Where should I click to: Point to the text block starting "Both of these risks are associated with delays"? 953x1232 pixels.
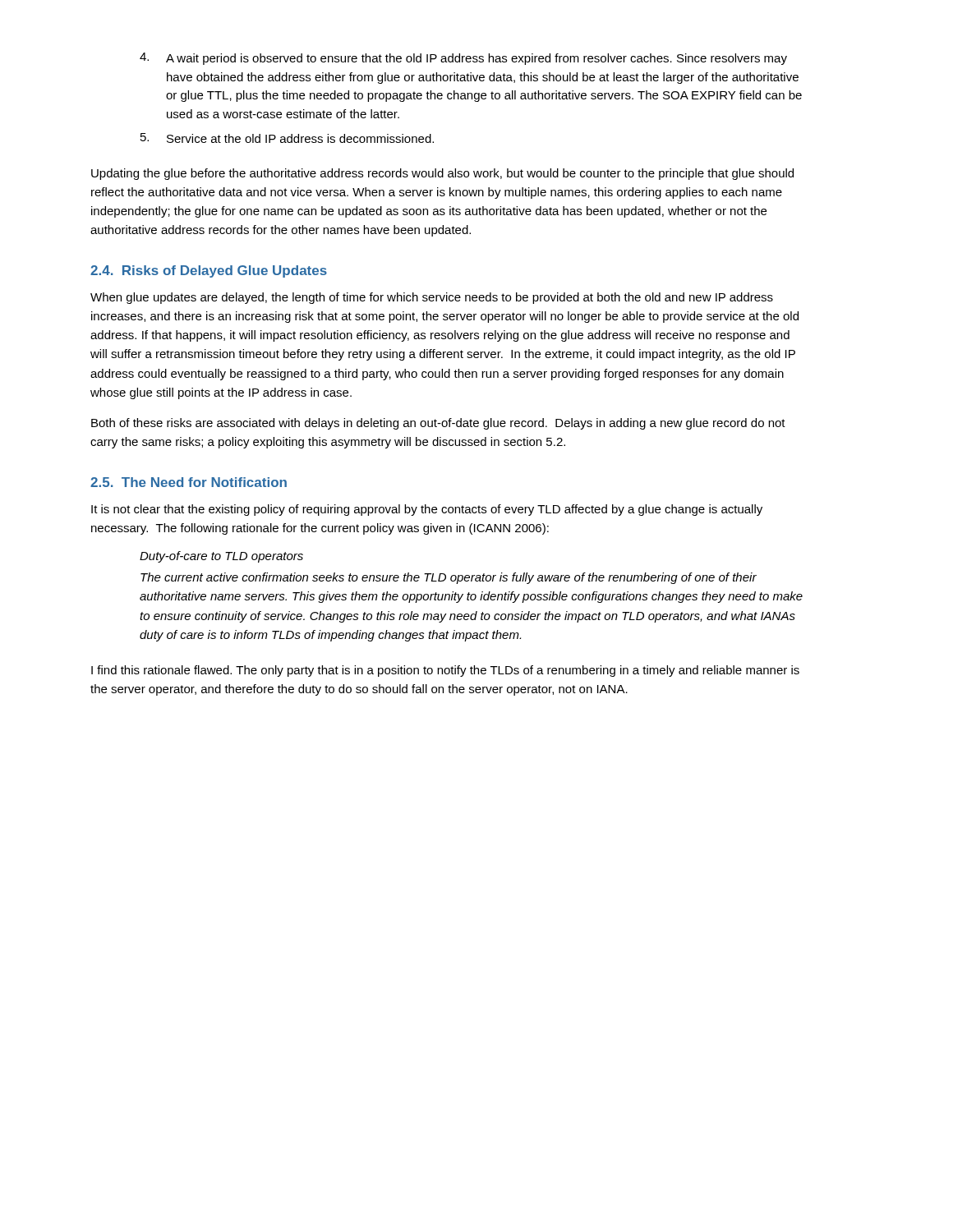[438, 432]
